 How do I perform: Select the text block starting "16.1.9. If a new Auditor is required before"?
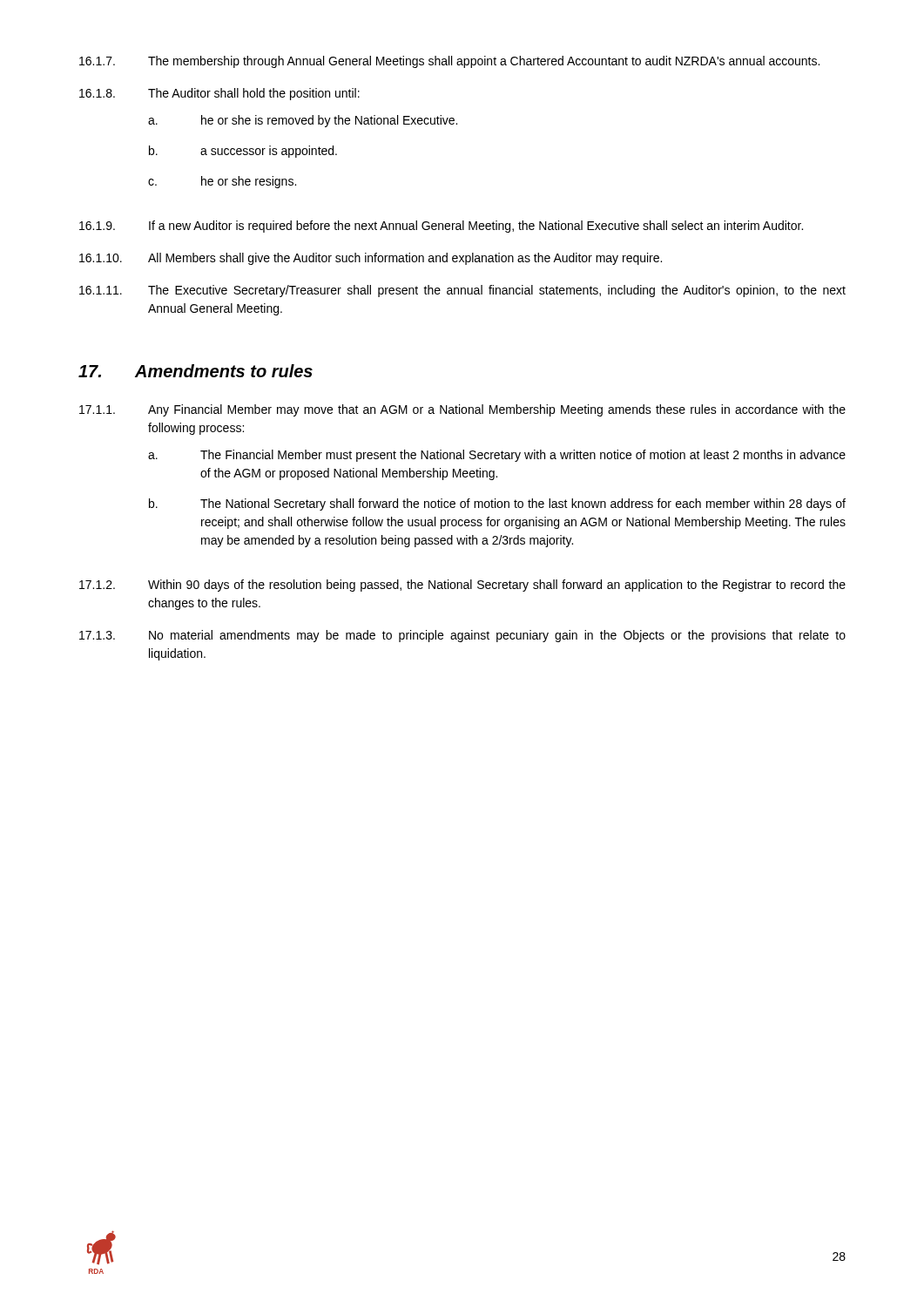coord(462,226)
